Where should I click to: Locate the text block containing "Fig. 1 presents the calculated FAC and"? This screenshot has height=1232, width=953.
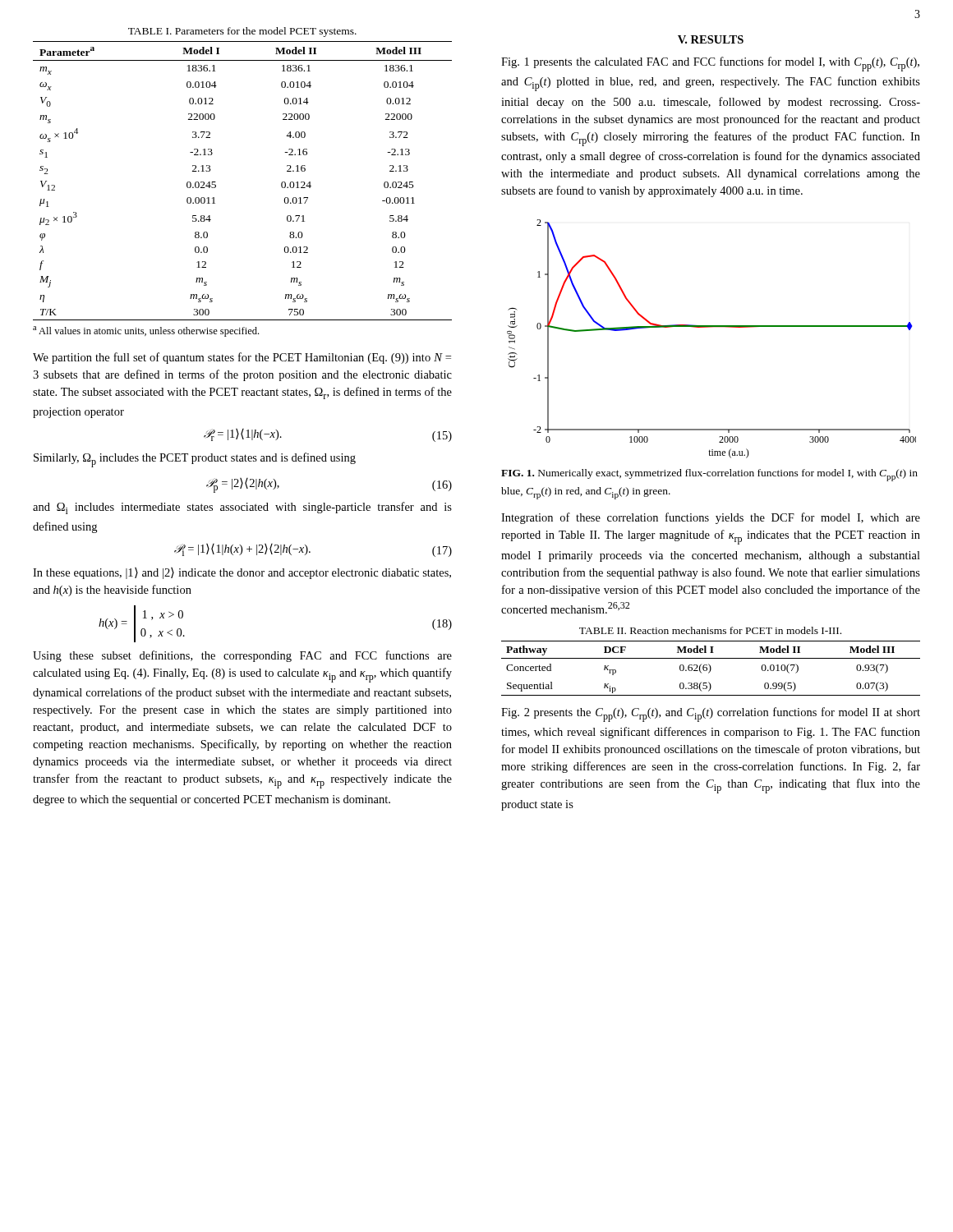tap(711, 127)
